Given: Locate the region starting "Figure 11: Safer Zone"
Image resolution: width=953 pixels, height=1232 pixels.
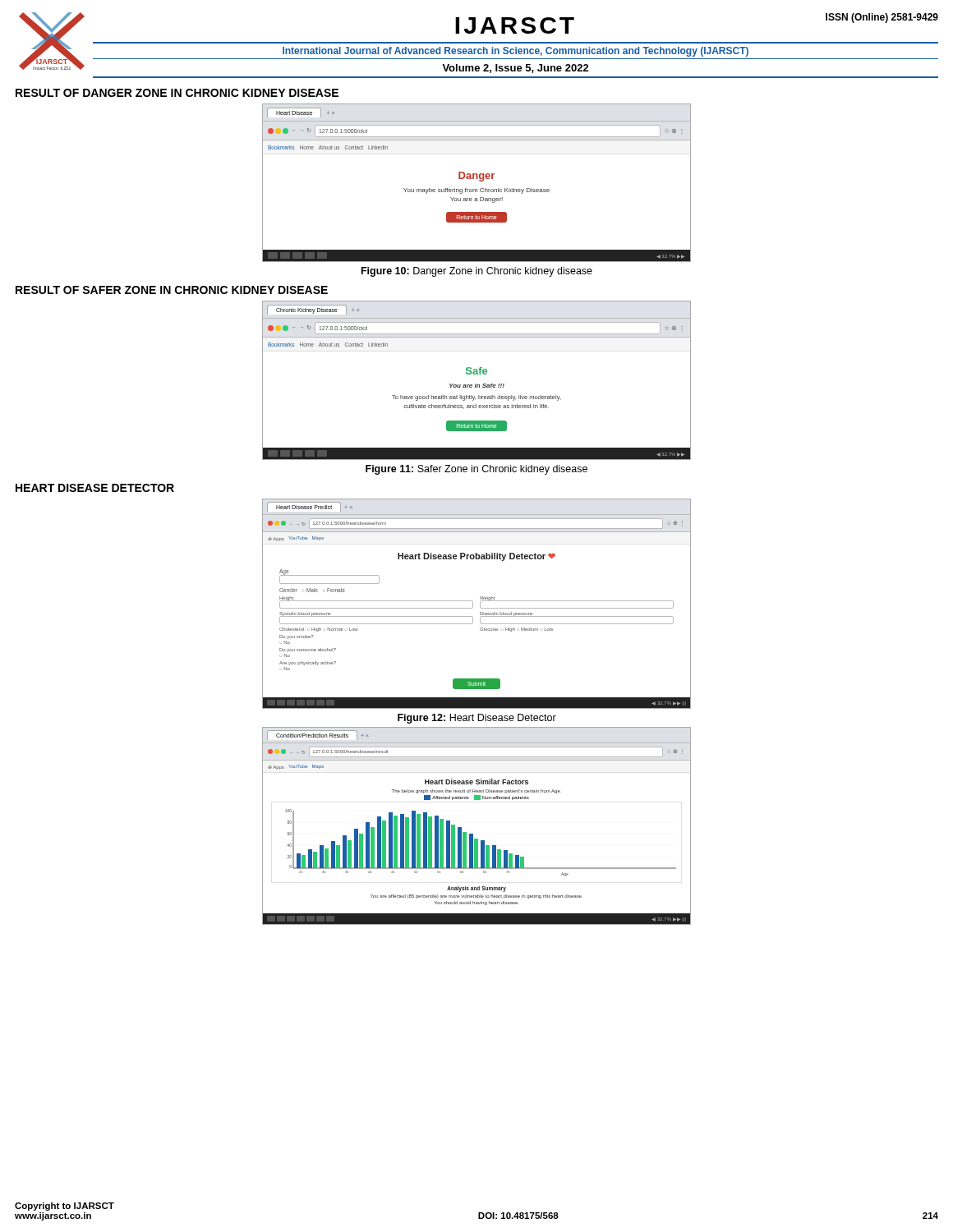Looking at the screenshot, I should click(476, 469).
